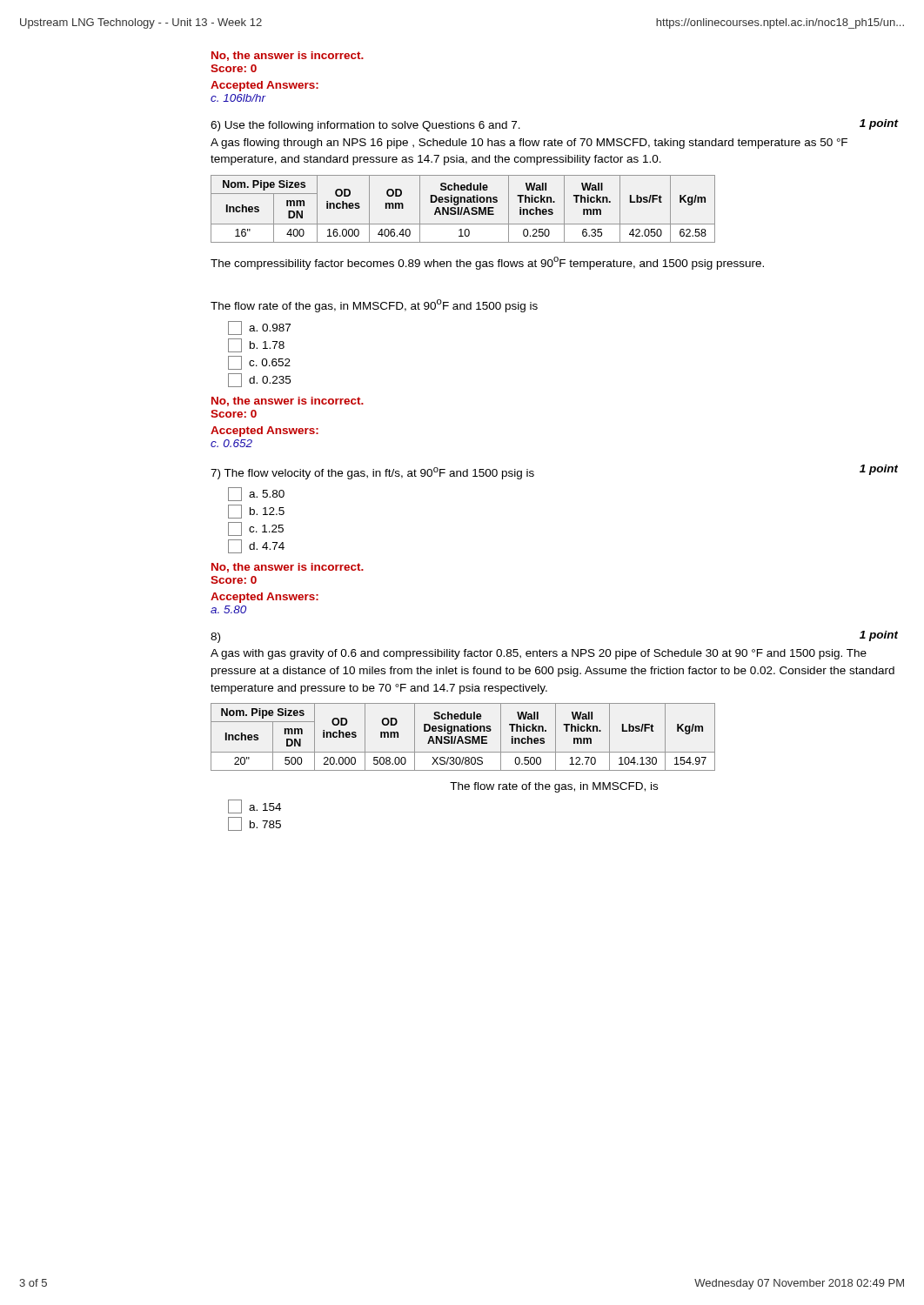Locate the block starting "Accepted Answers: c. 0.652"
This screenshot has height=1305, width=924.
pos(264,432)
